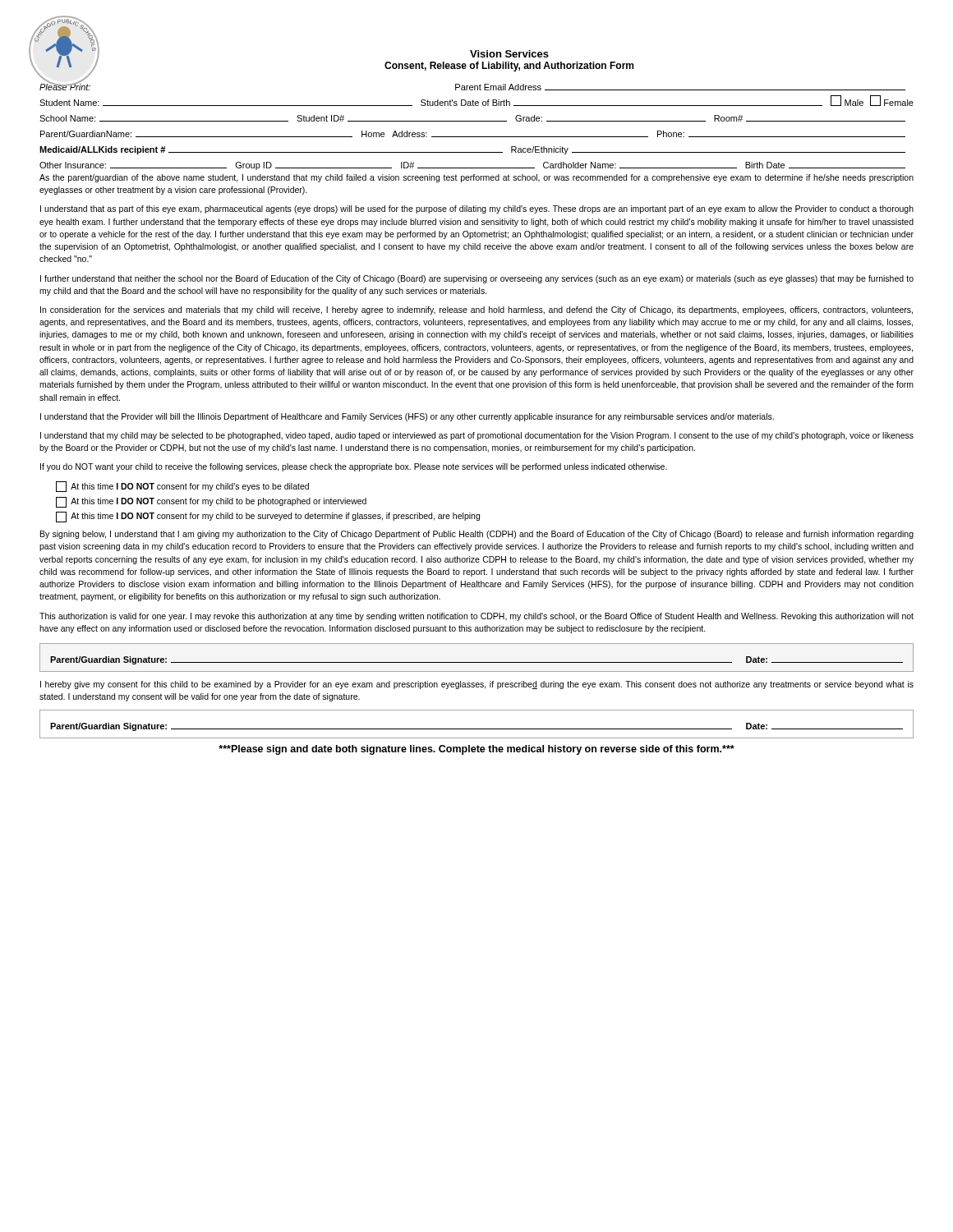The width and height of the screenshot is (953, 1232).
Task: Click on the text block that says "If you do NOT want your child to"
Action: pyautogui.click(x=353, y=467)
